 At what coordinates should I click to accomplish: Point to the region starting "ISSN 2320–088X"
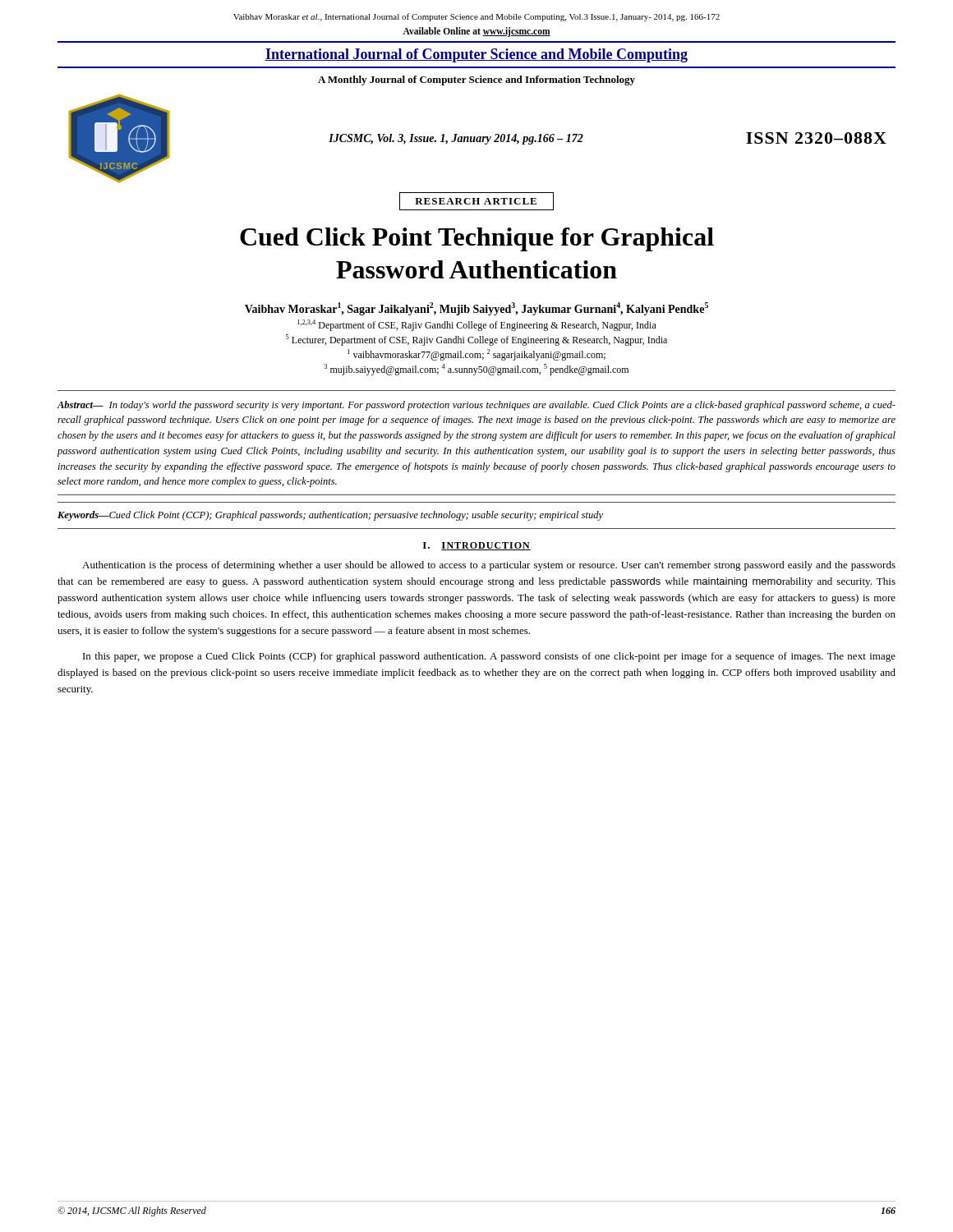(816, 138)
